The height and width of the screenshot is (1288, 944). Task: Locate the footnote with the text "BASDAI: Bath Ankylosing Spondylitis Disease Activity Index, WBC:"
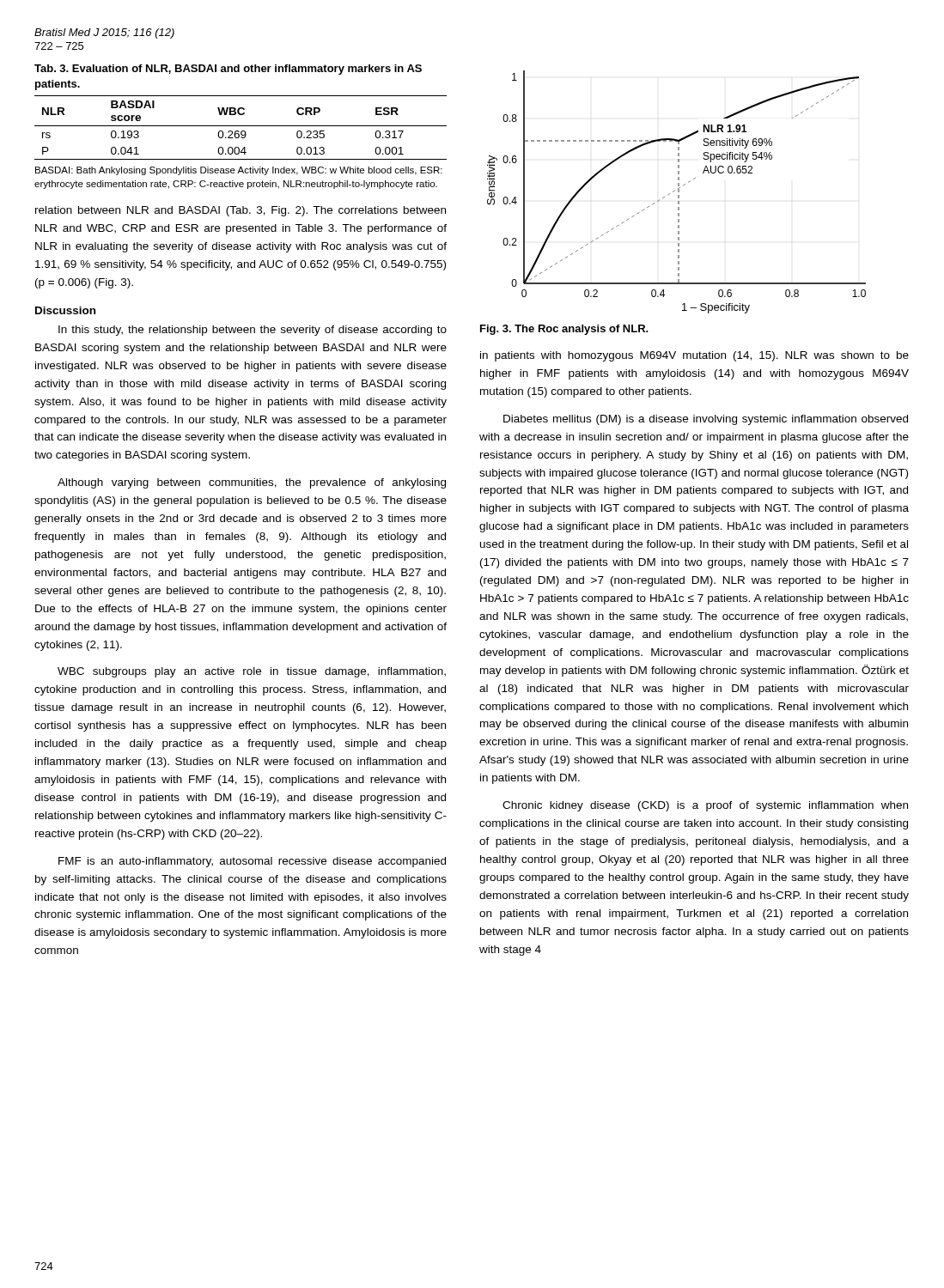click(239, 177)
